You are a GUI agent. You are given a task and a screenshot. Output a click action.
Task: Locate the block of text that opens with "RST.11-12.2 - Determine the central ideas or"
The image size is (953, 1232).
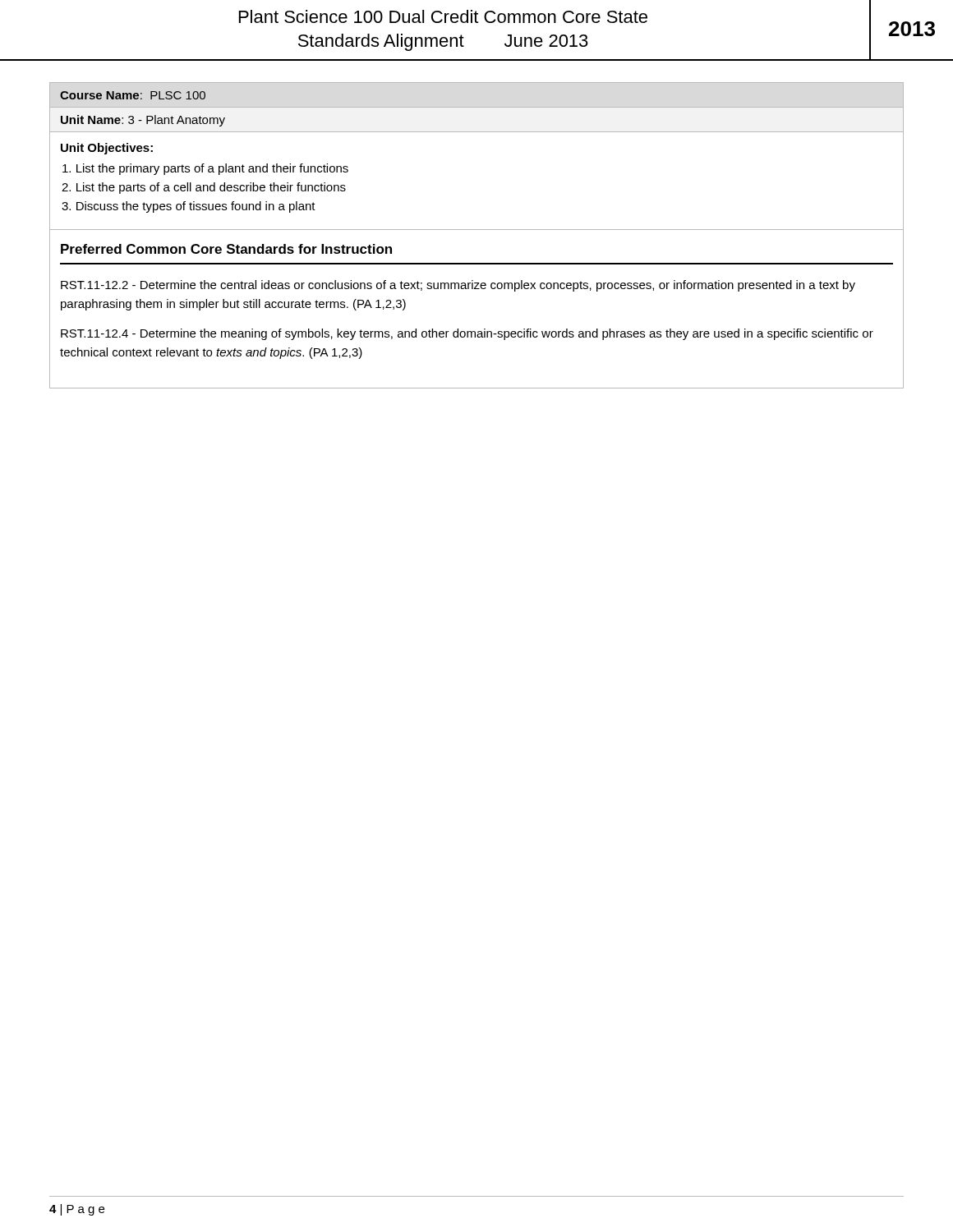[x=458, y=294]
